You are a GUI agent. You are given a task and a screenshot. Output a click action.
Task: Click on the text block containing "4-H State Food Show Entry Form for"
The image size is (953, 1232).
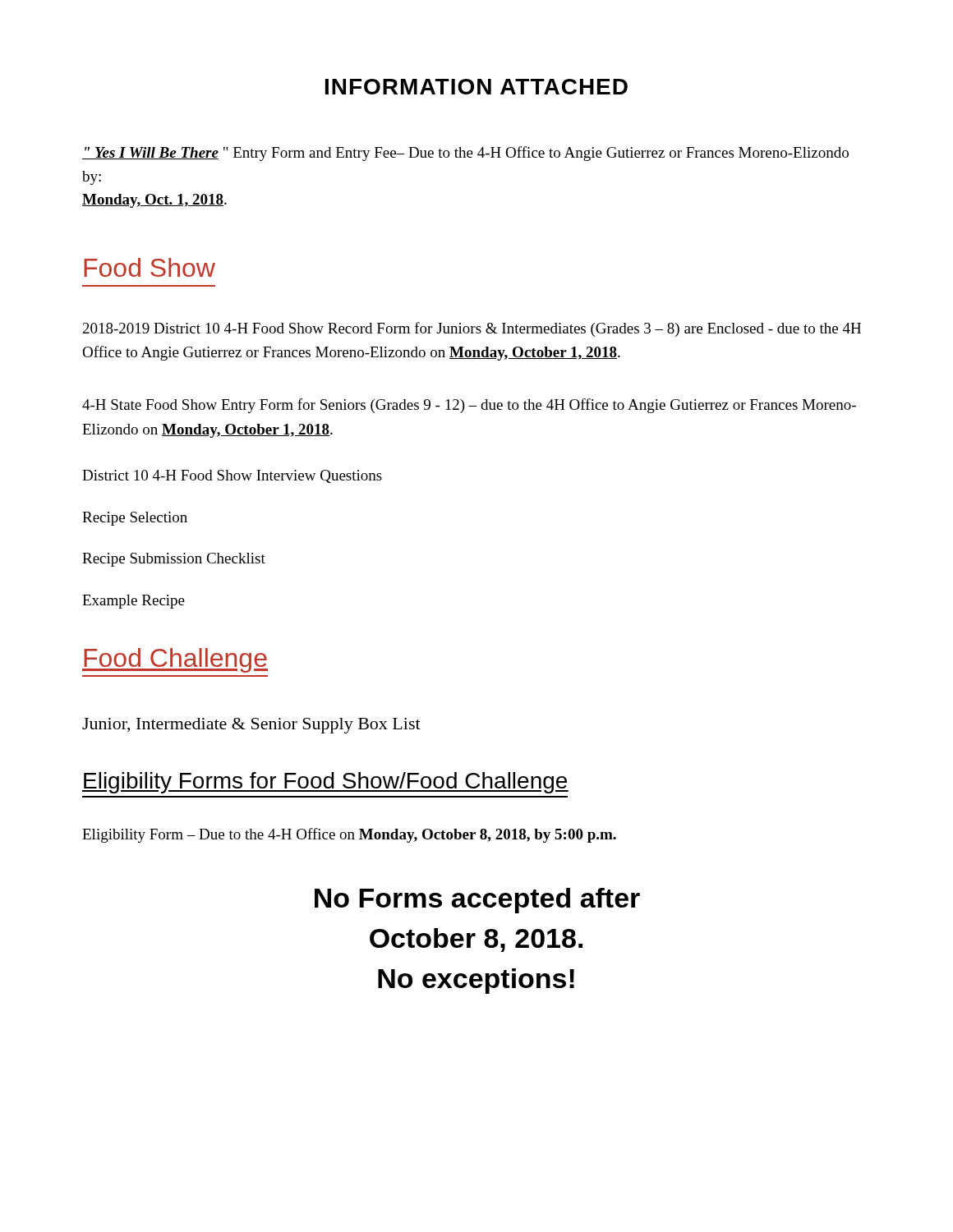click(x=469, y=417)
